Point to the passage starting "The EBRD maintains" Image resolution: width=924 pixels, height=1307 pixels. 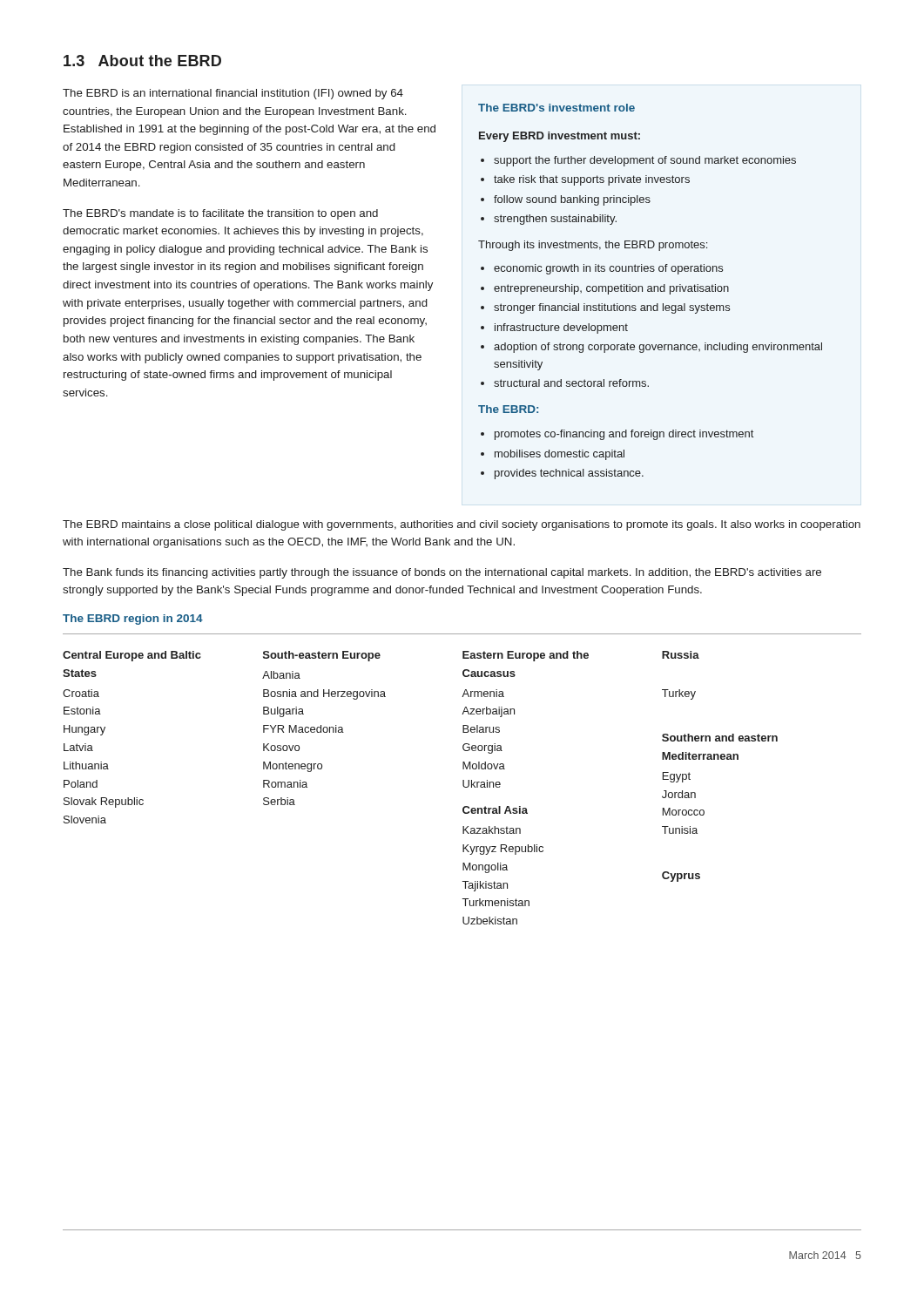[462, 533]
